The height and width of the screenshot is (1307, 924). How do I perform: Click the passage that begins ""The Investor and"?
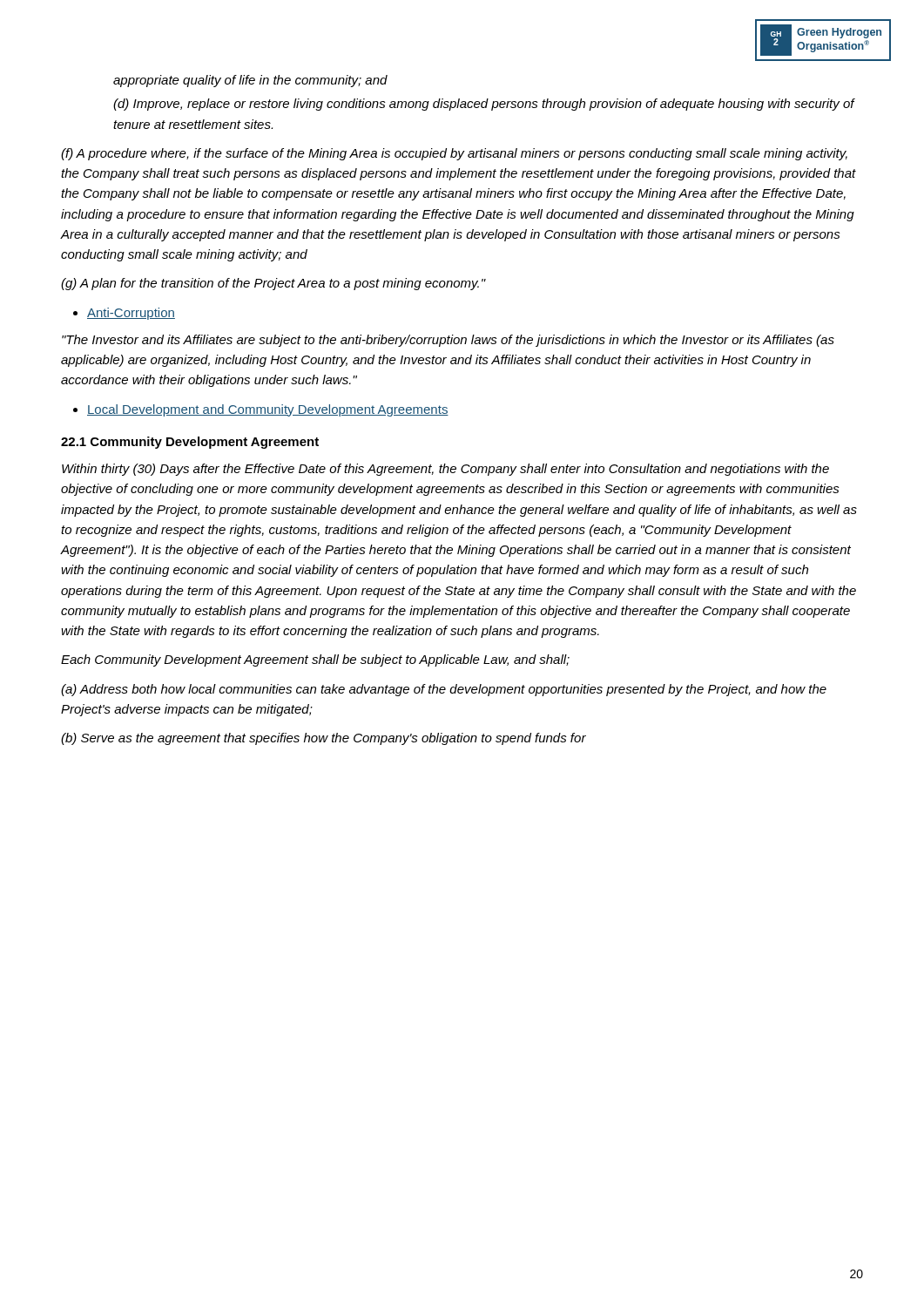pos(462,359)
